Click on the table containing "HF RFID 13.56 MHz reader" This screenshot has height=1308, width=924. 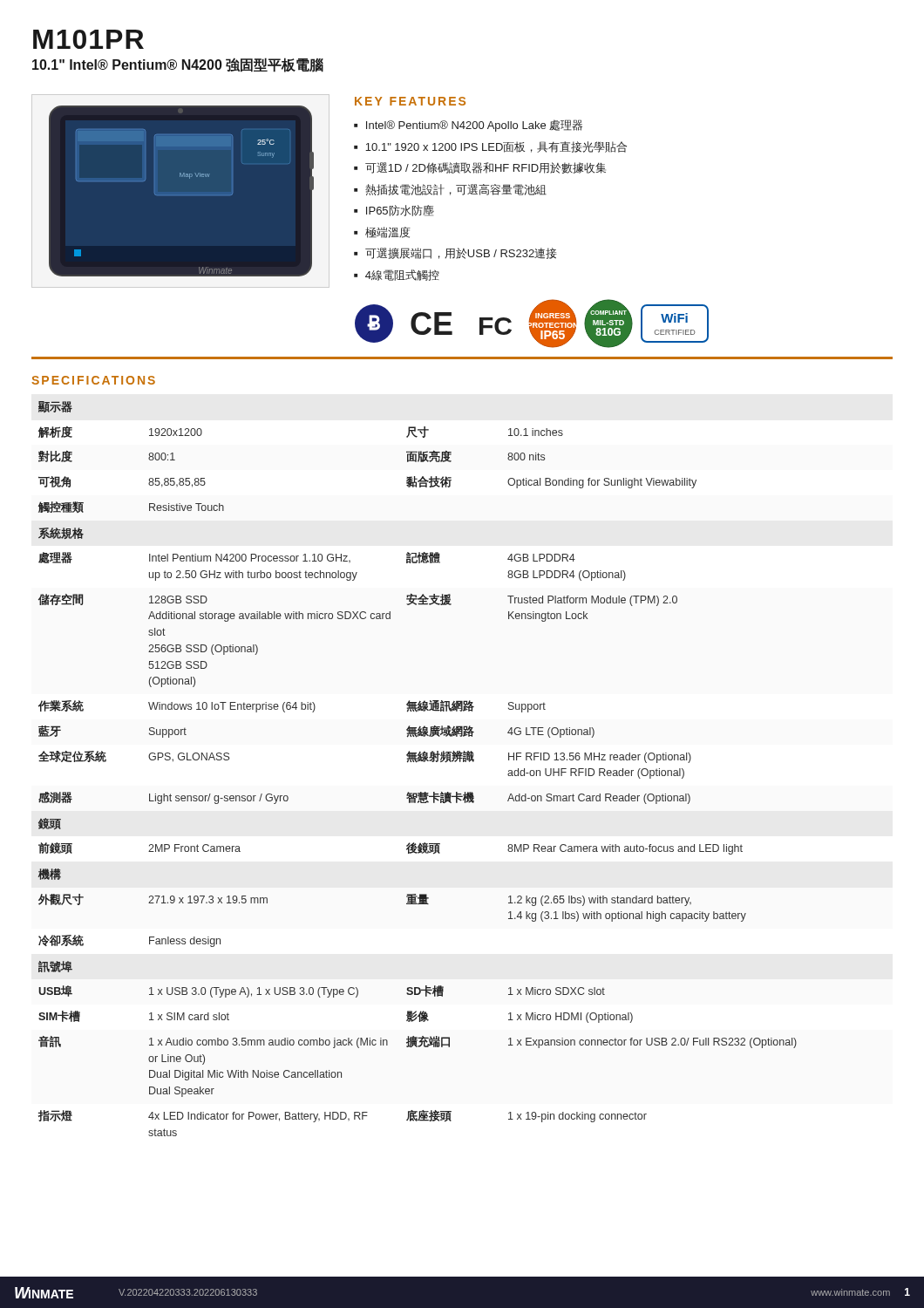coord(462,770)
